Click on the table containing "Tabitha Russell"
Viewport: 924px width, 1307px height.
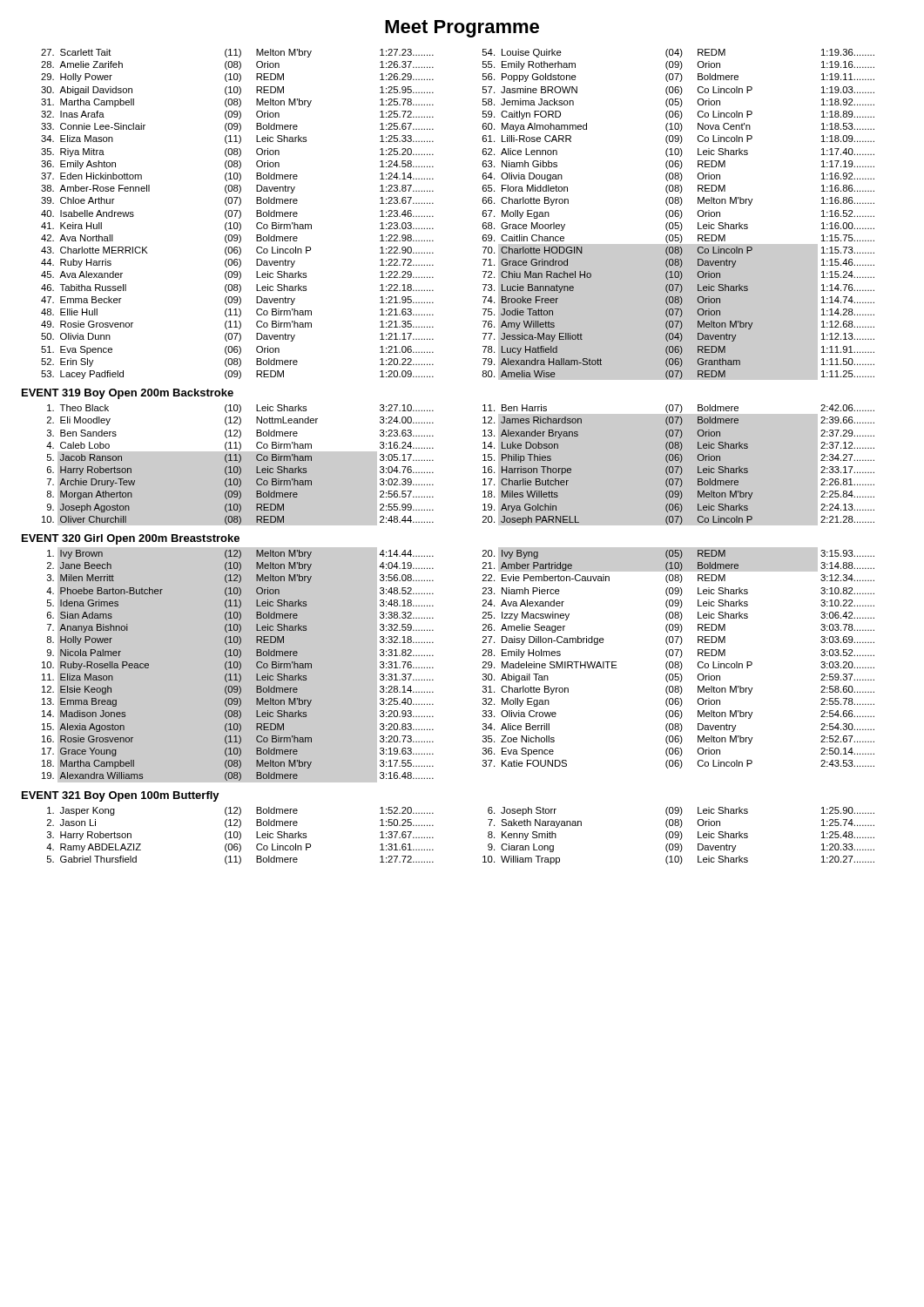tap(462, 213)
